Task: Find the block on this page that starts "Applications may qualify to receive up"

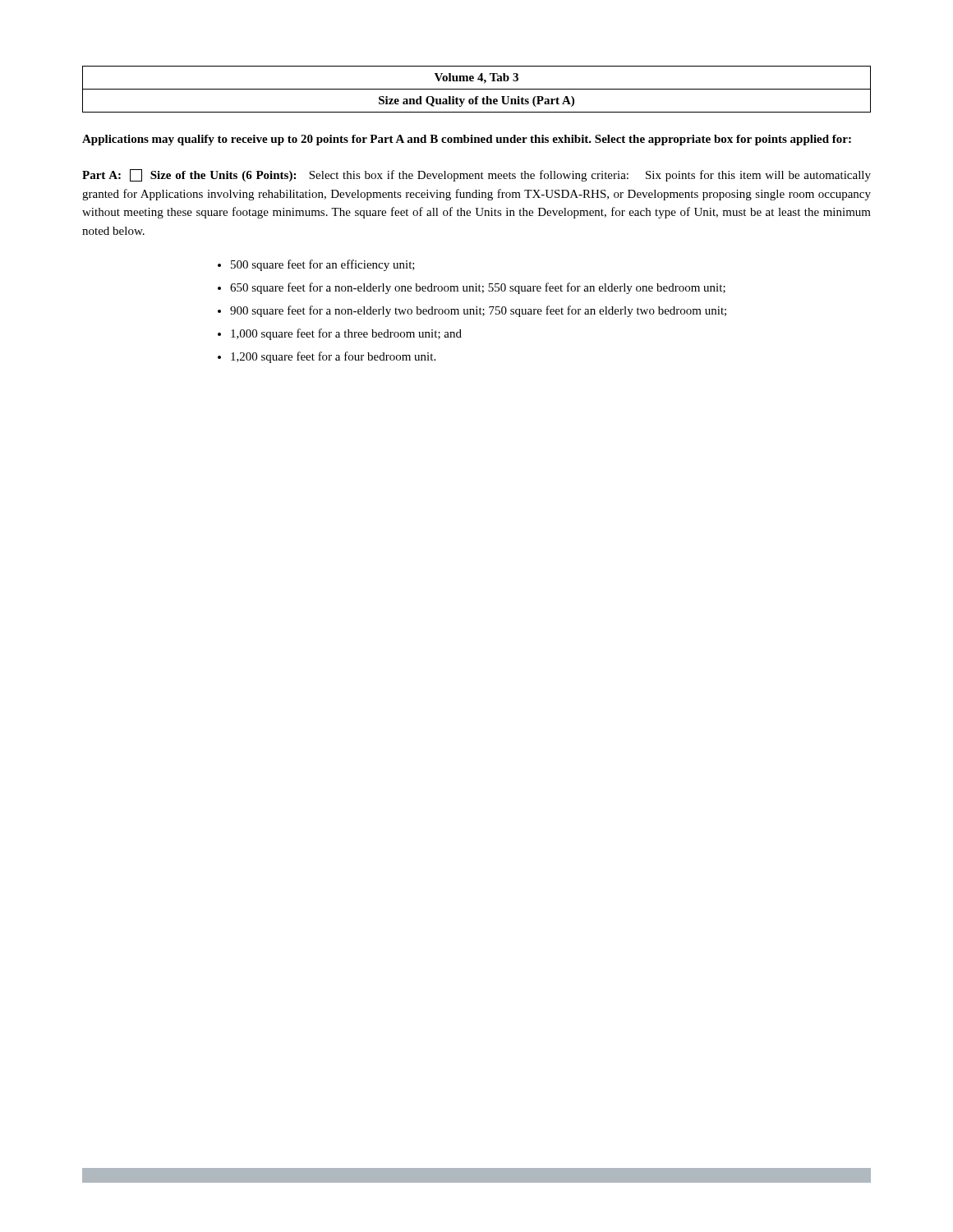Action: click(x=467, y=139)
